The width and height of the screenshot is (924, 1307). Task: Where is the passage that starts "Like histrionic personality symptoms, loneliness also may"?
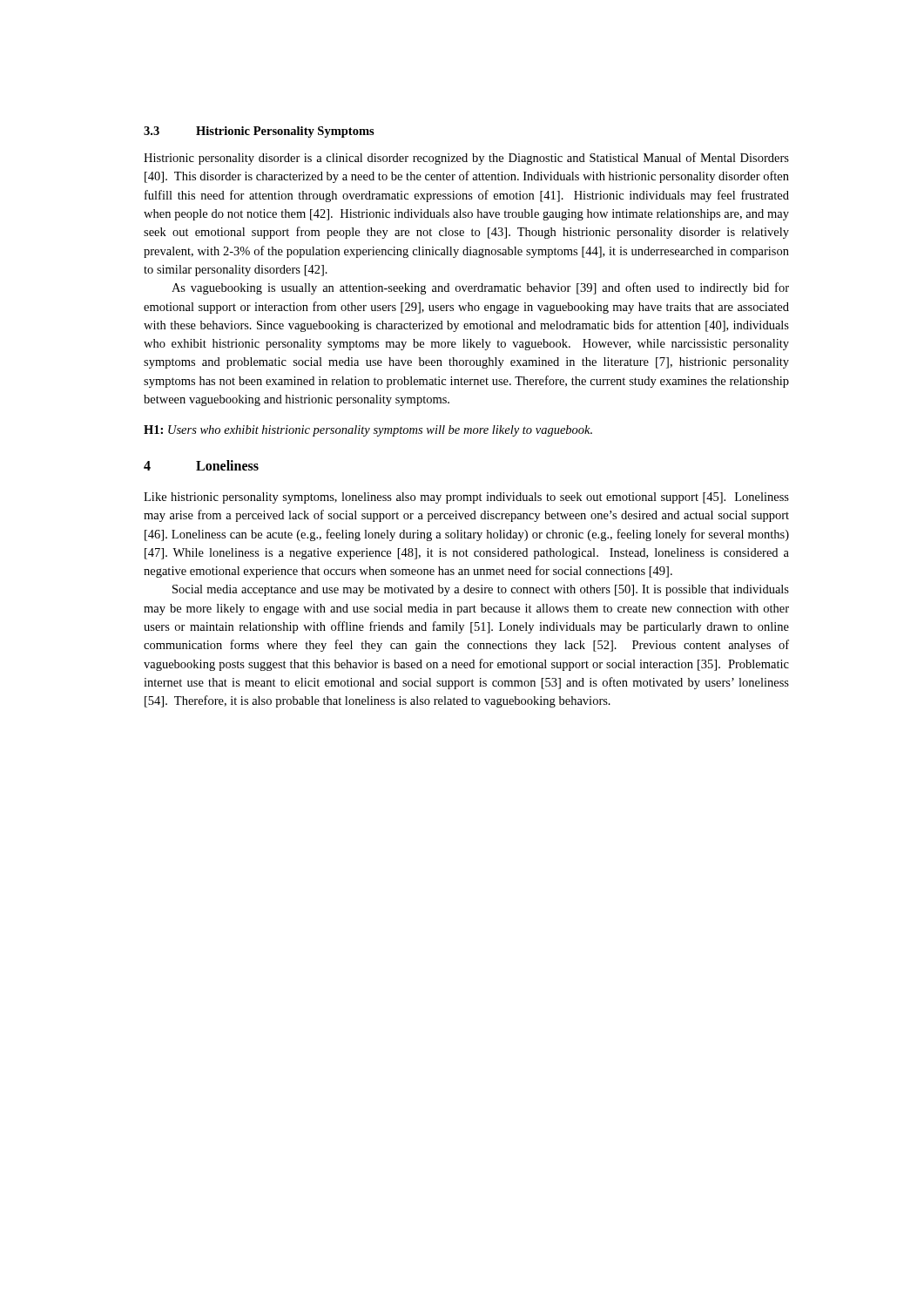tap(466, 599)
